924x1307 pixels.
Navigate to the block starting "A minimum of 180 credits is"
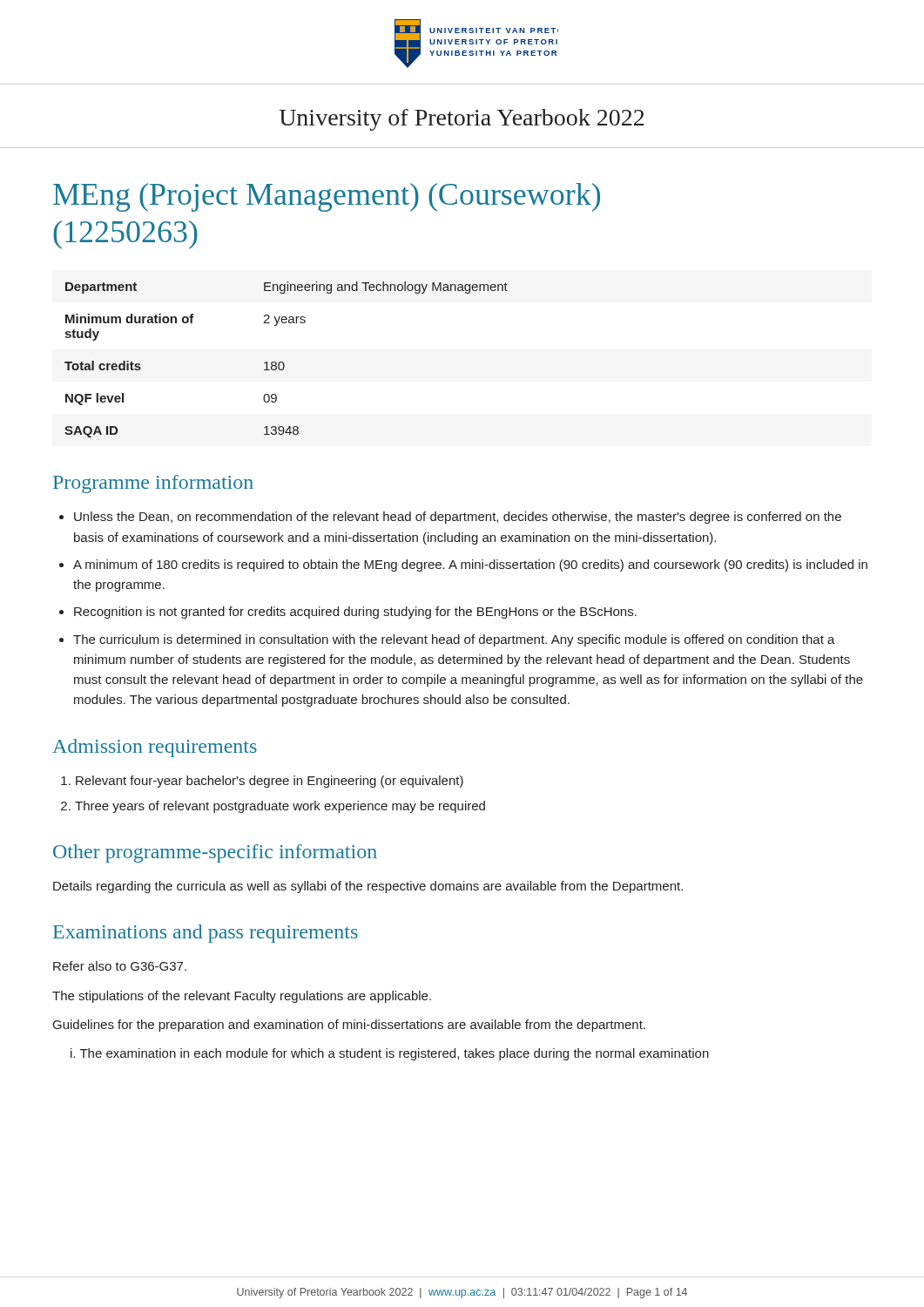pyautogui.click(x=471, y=574)
